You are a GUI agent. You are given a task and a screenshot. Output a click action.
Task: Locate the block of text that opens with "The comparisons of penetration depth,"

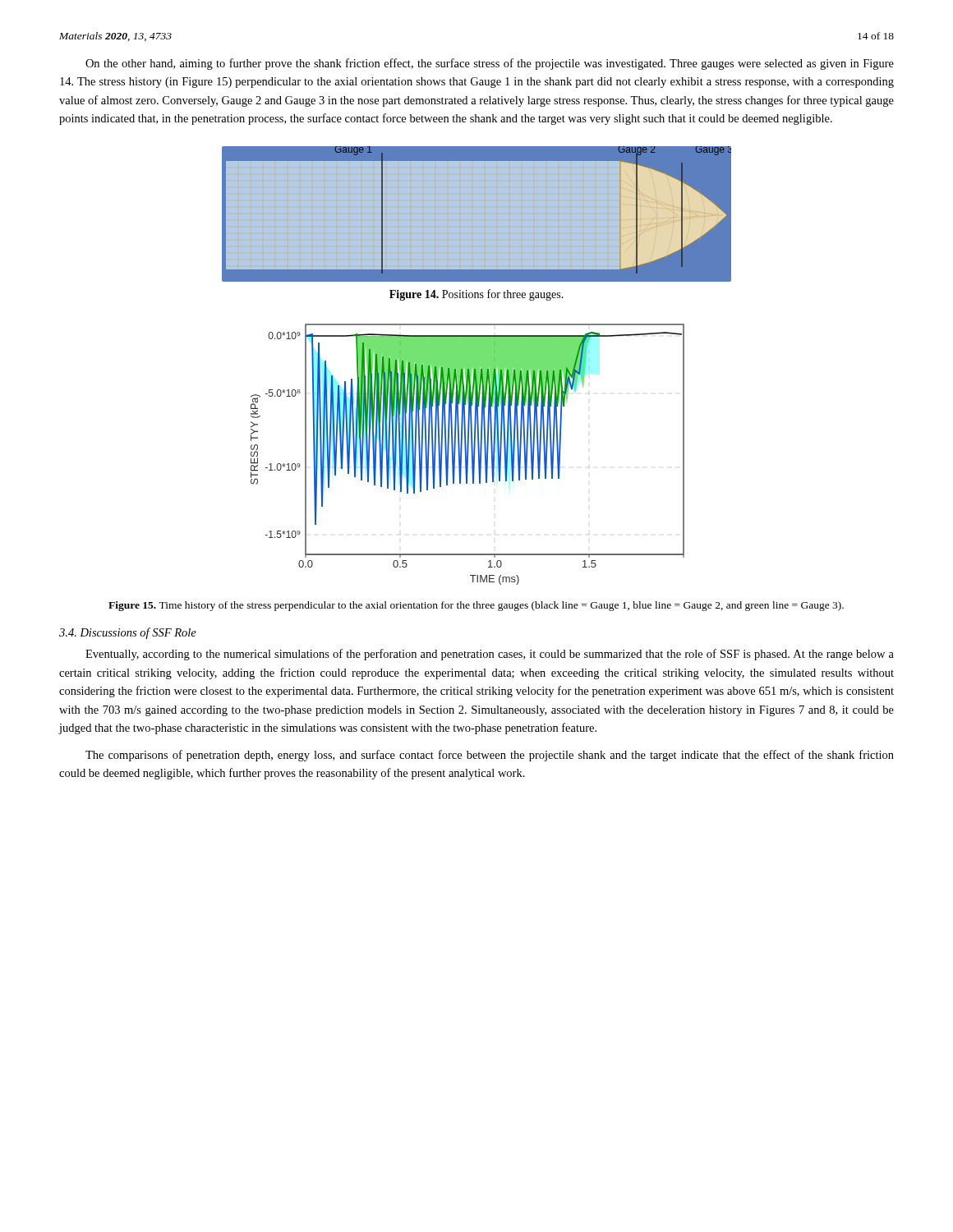(476, 764)
